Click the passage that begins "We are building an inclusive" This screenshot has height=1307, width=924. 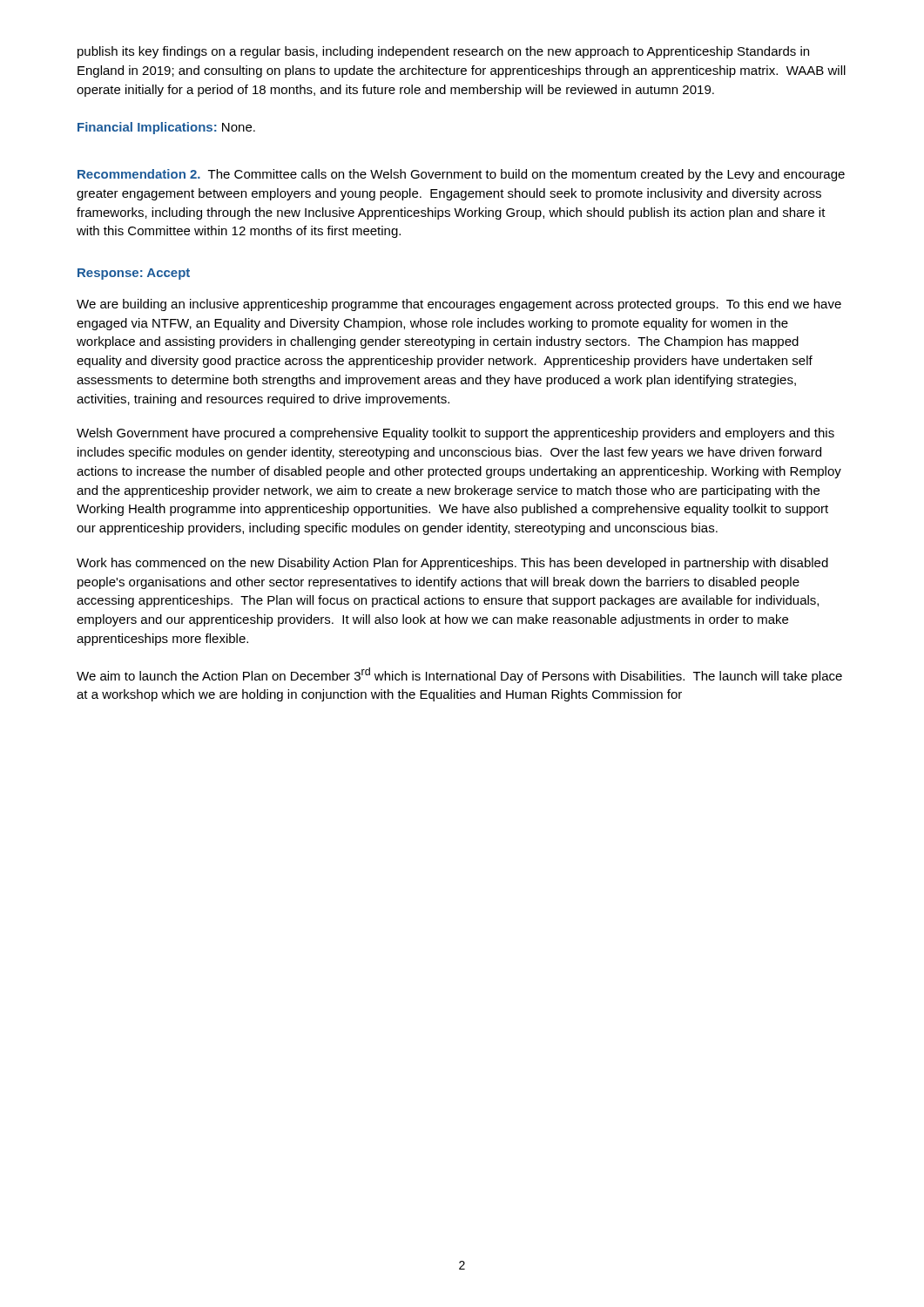click(459, 351)
